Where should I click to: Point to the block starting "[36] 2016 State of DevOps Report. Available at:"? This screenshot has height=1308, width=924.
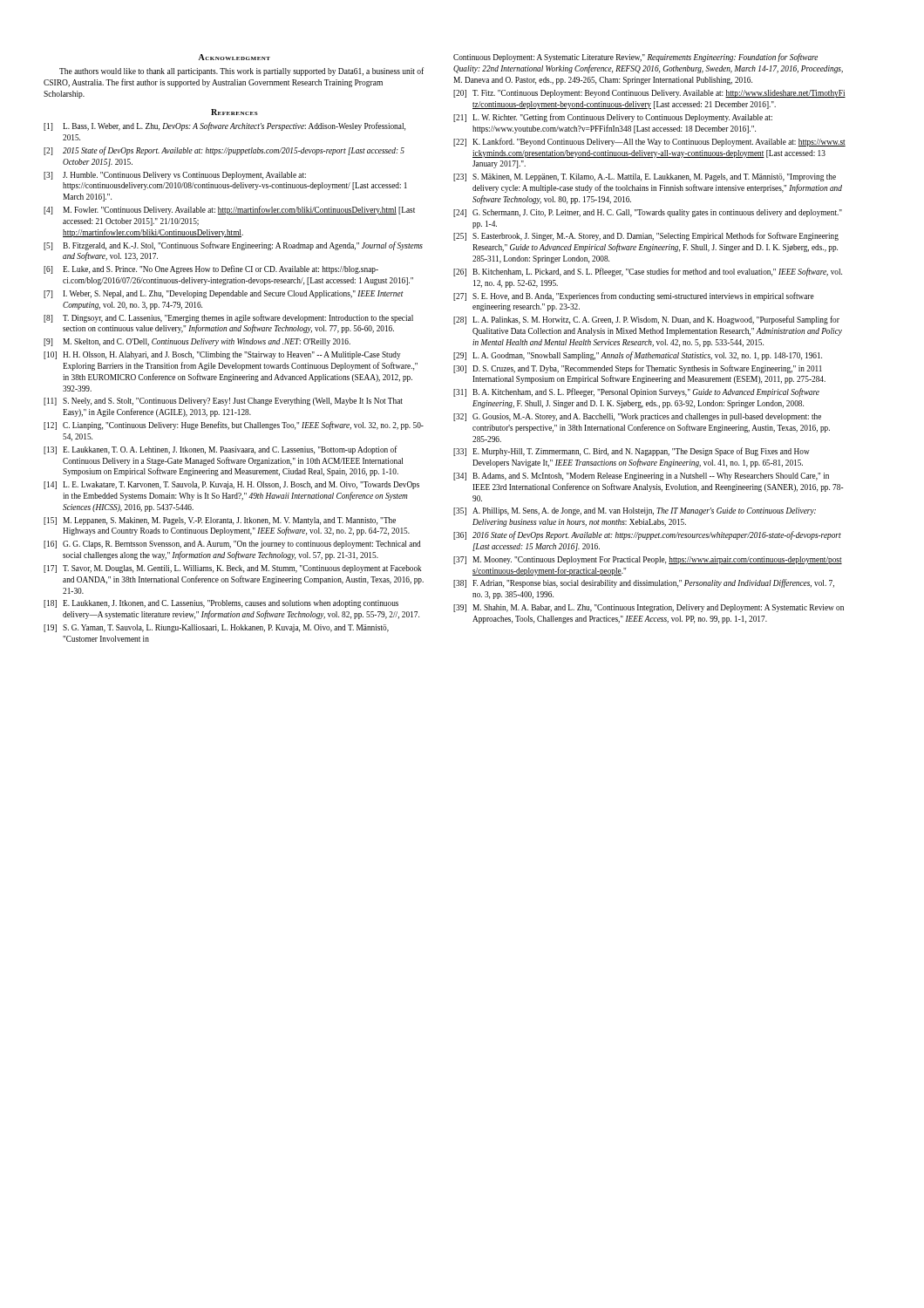coord(649,541)
